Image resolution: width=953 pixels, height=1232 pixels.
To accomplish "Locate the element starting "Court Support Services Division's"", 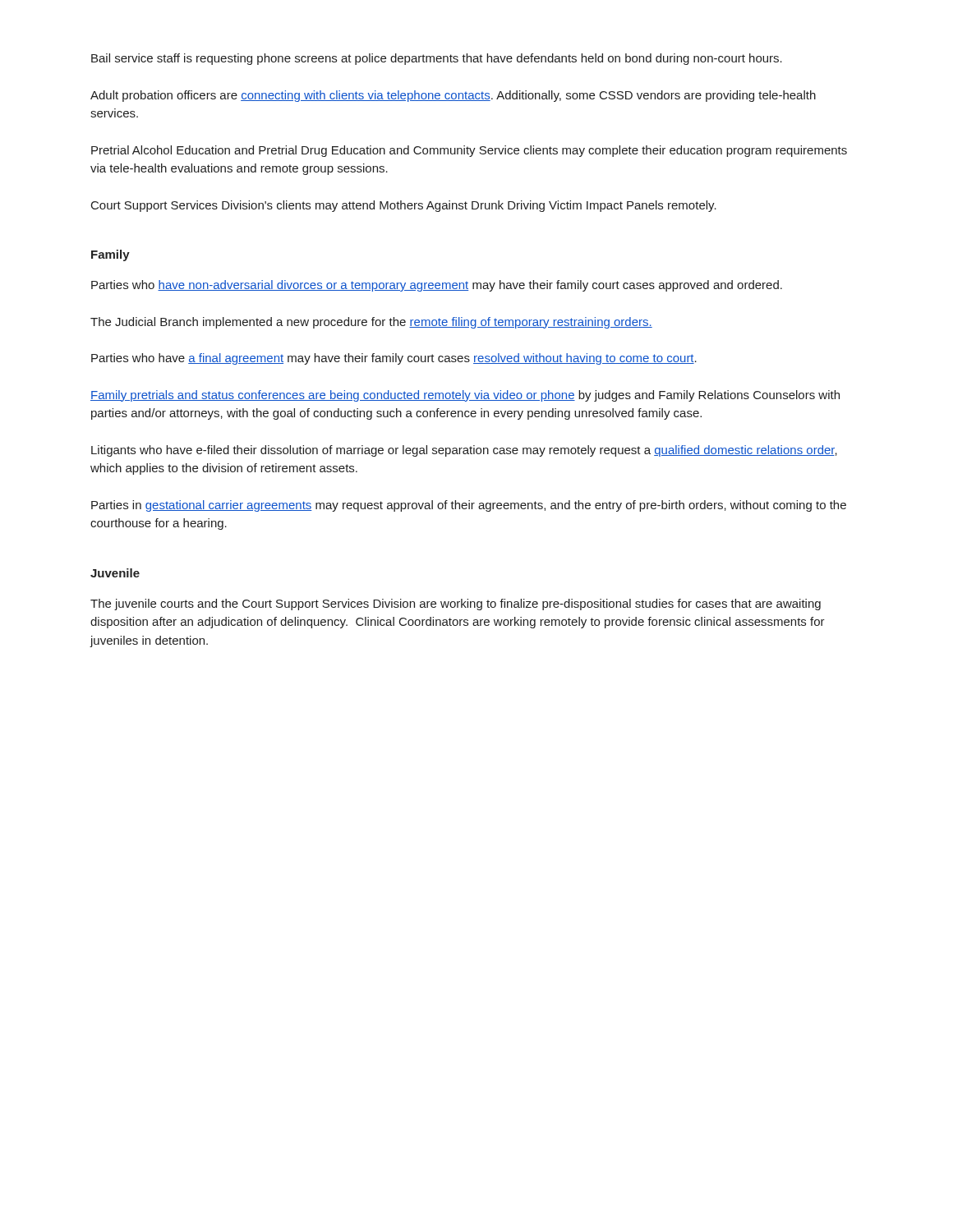I will click(404, 205).
